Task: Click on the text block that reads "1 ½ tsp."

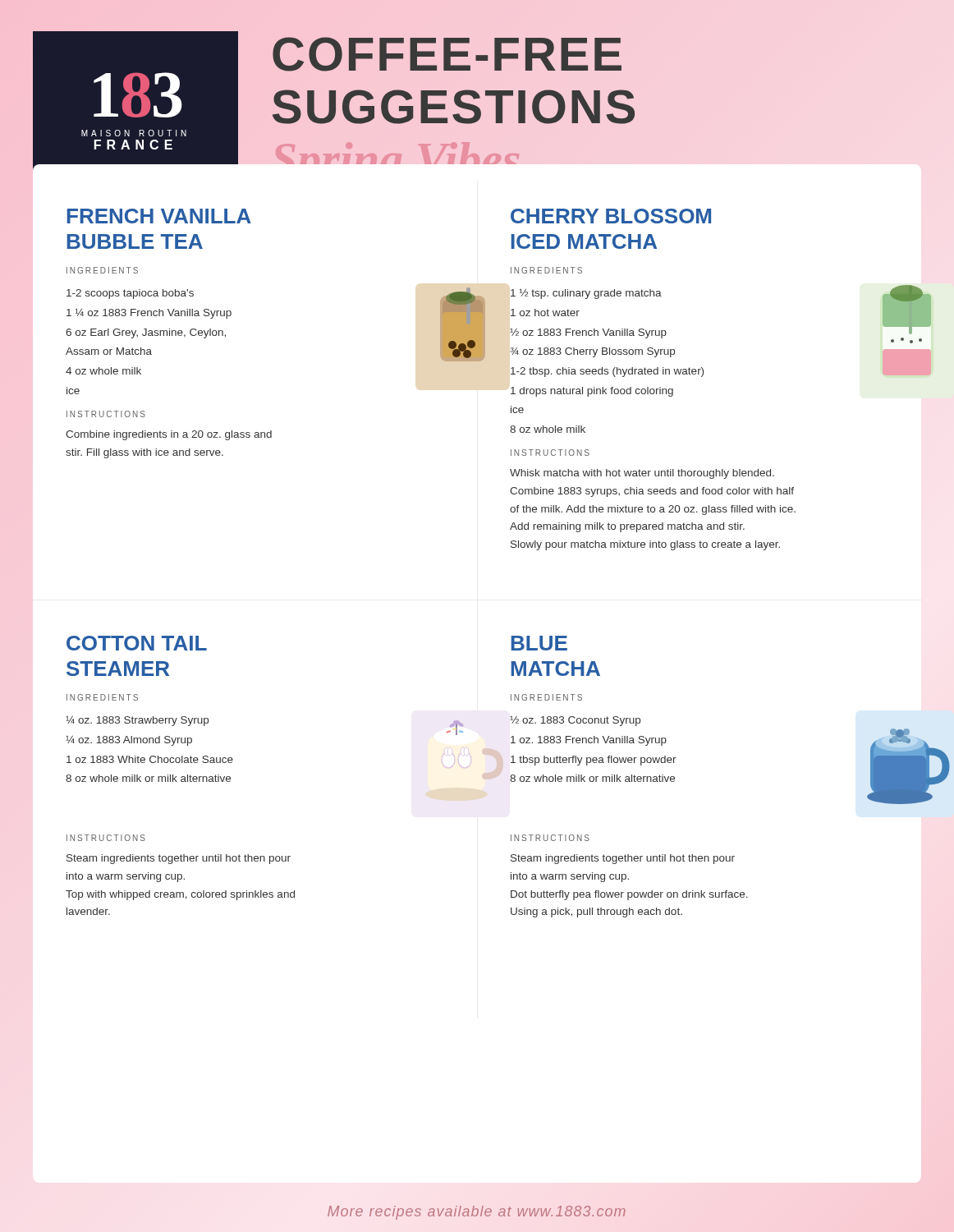Action: click(x=607, y=361)
